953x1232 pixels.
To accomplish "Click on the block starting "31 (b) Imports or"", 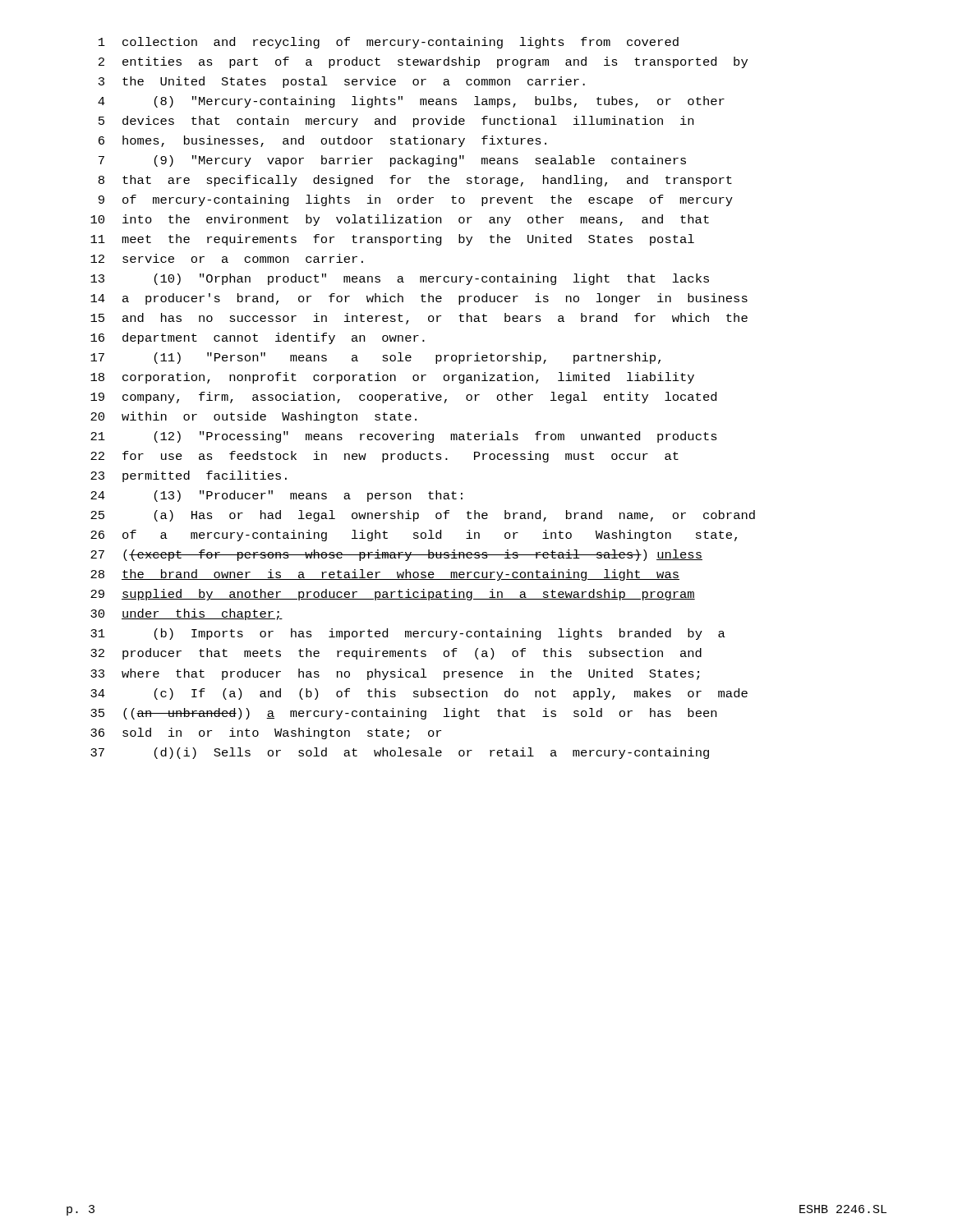I will click(x=476, y=654).
